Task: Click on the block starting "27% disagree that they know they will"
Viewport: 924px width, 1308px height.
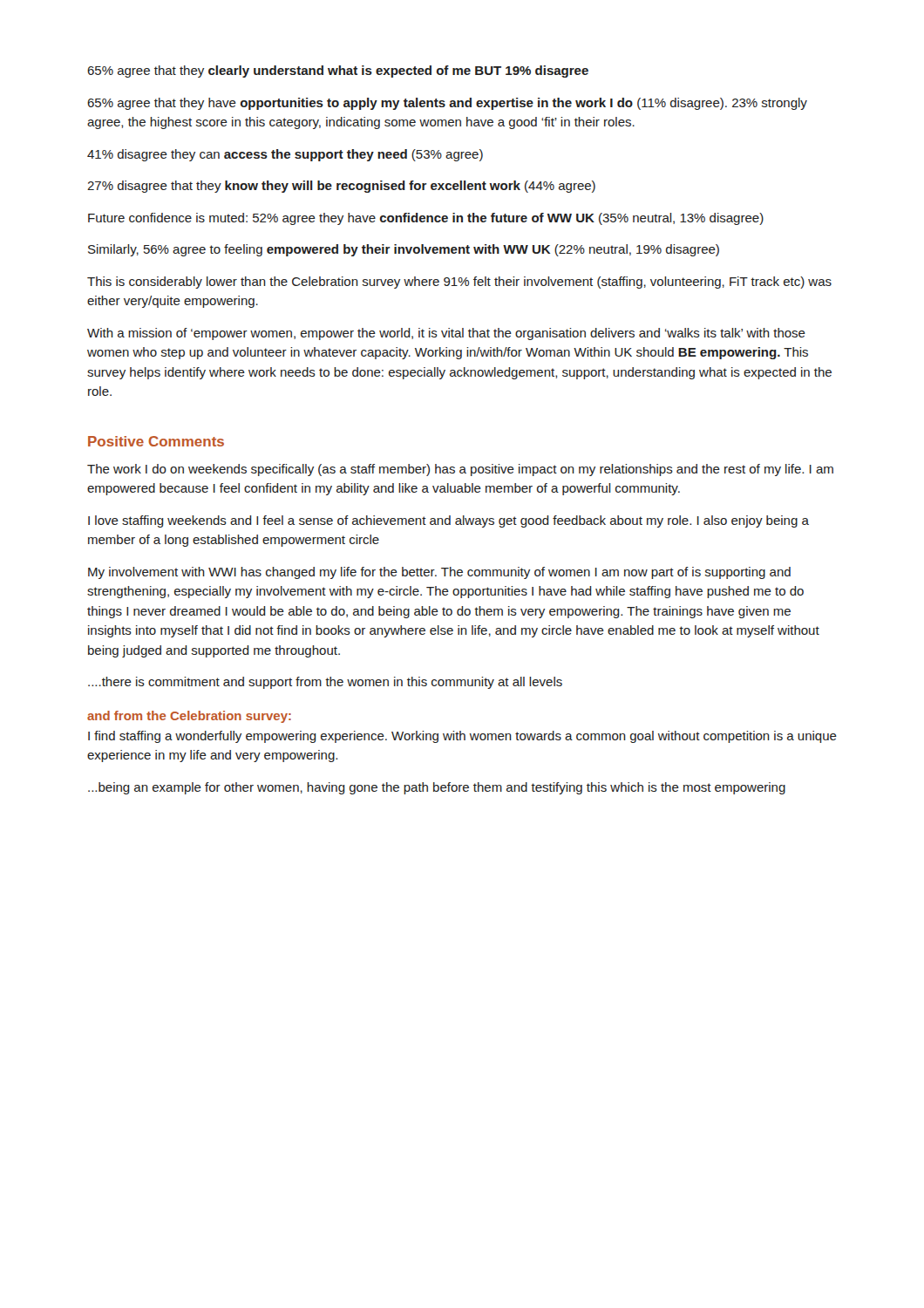Action: pyautogui.click(x=342, y=185)
